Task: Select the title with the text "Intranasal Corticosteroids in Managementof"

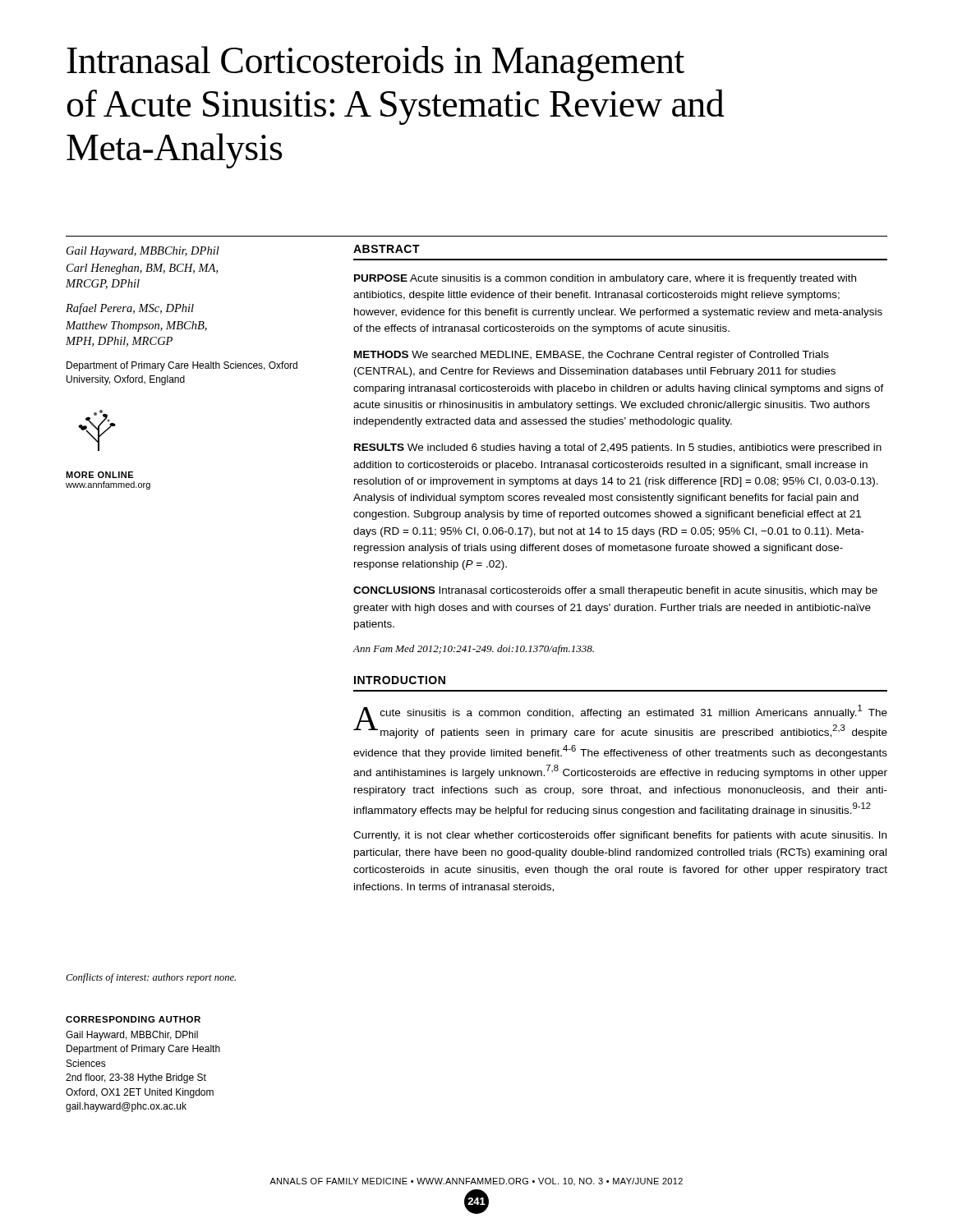Action: click(x=476, y=105)
